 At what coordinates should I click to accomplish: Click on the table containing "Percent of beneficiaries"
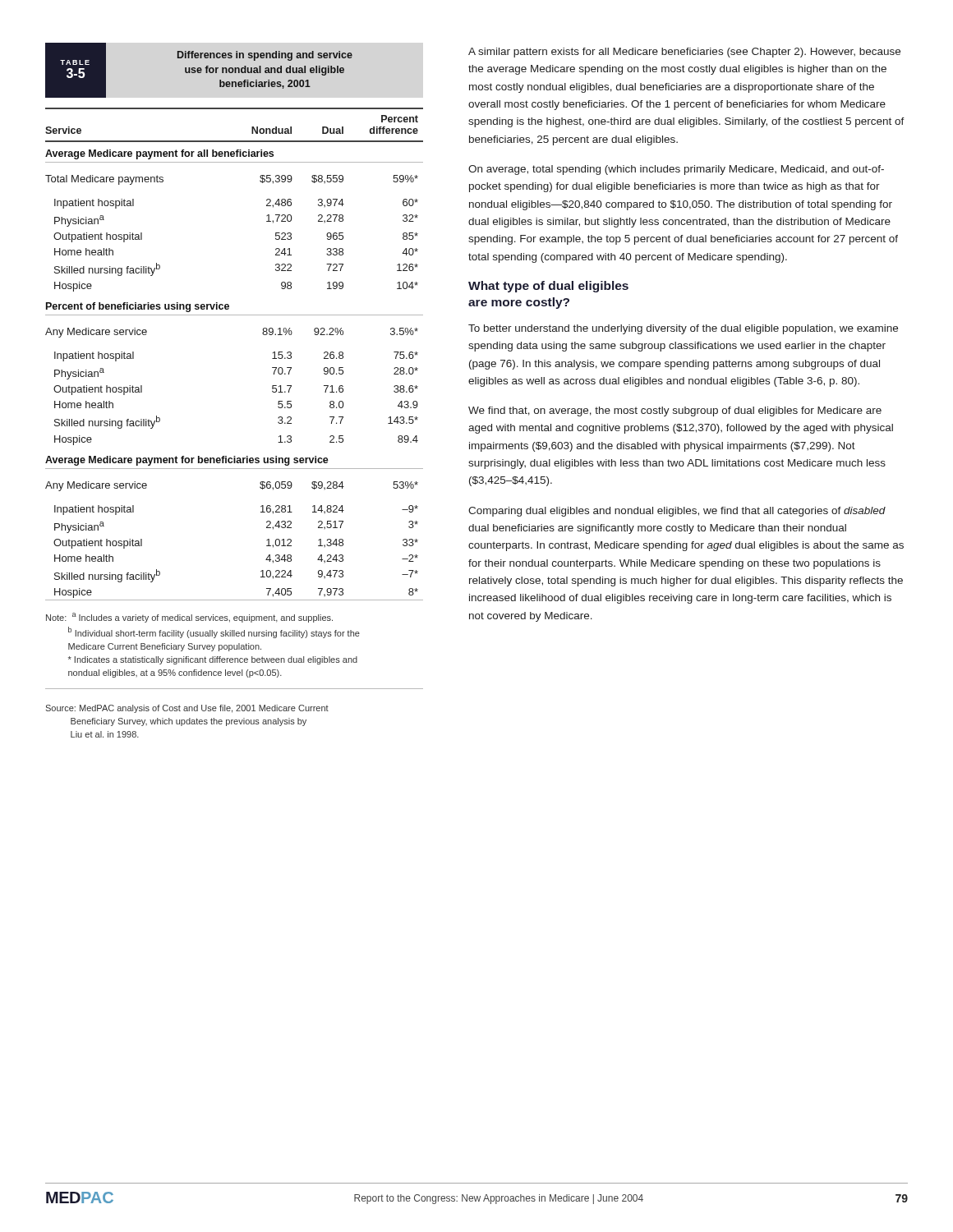234,354
